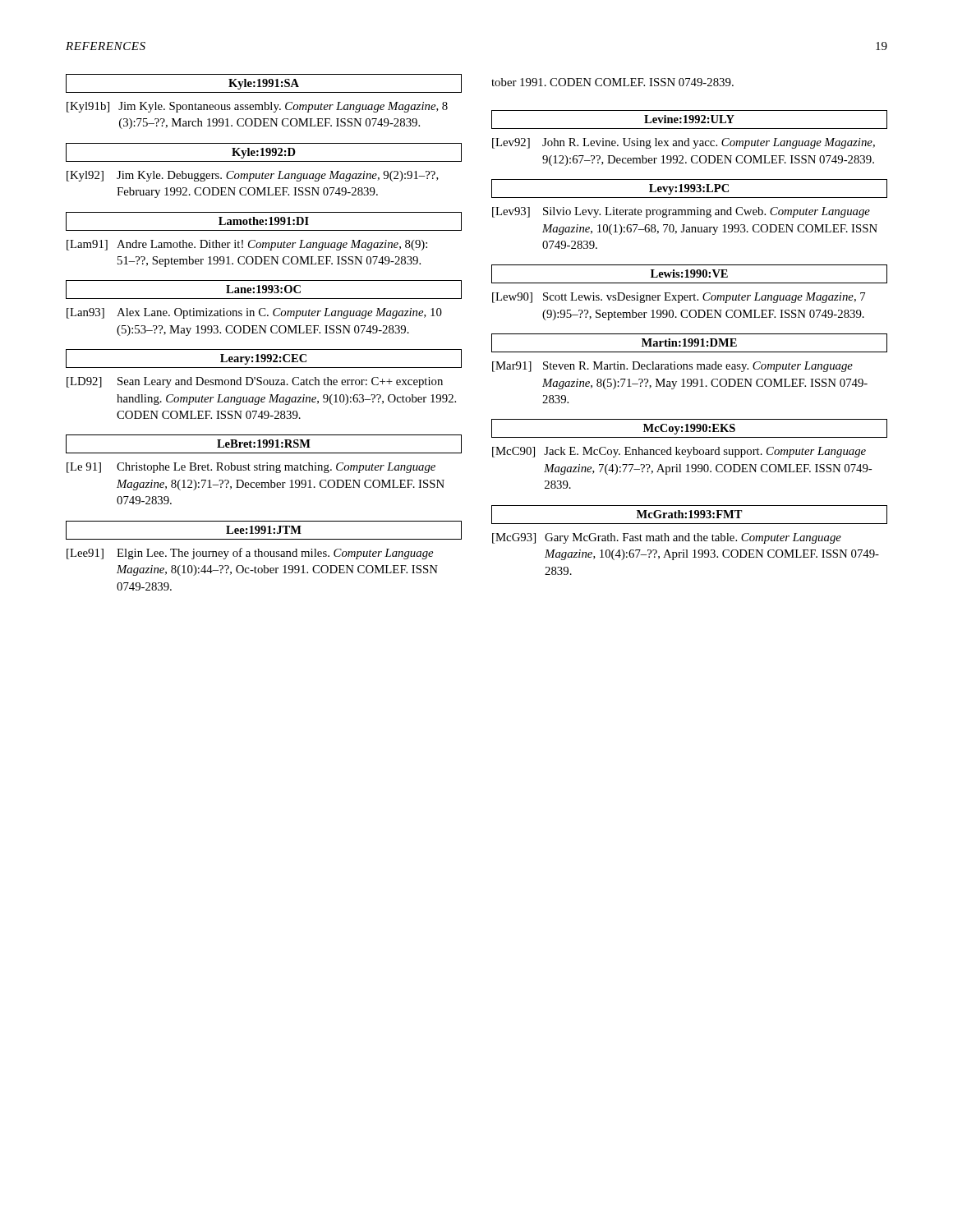Screen dimensions: 1232x953
Task: Navigate to the text block starting "[McG93] Gary McGrath. Fast math and"
Action: (x=689, y=554)
